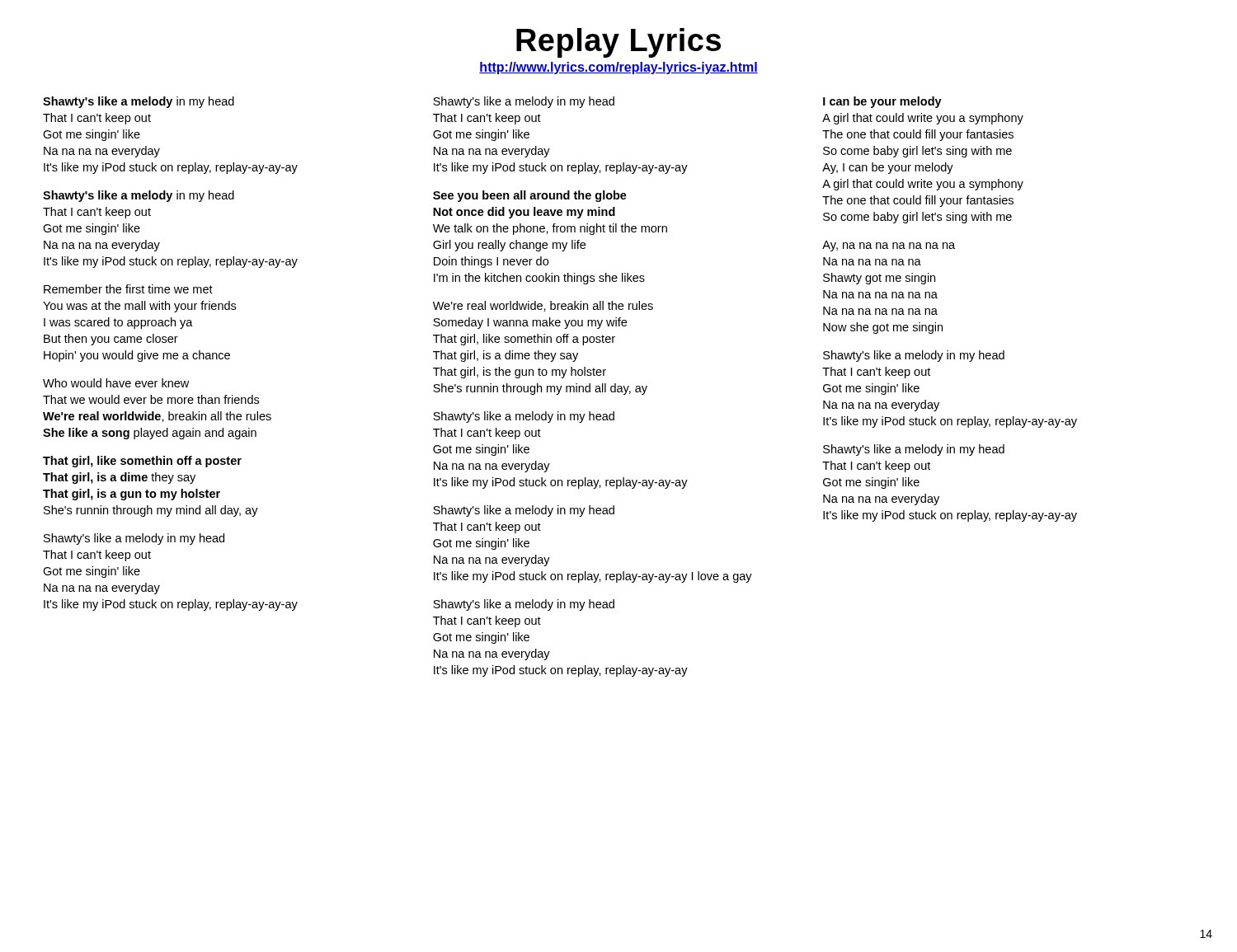The width and height of the screenshot is (1237, 952).
Task: Click on the region starting "Remember the first"
Action: (128, 289)
